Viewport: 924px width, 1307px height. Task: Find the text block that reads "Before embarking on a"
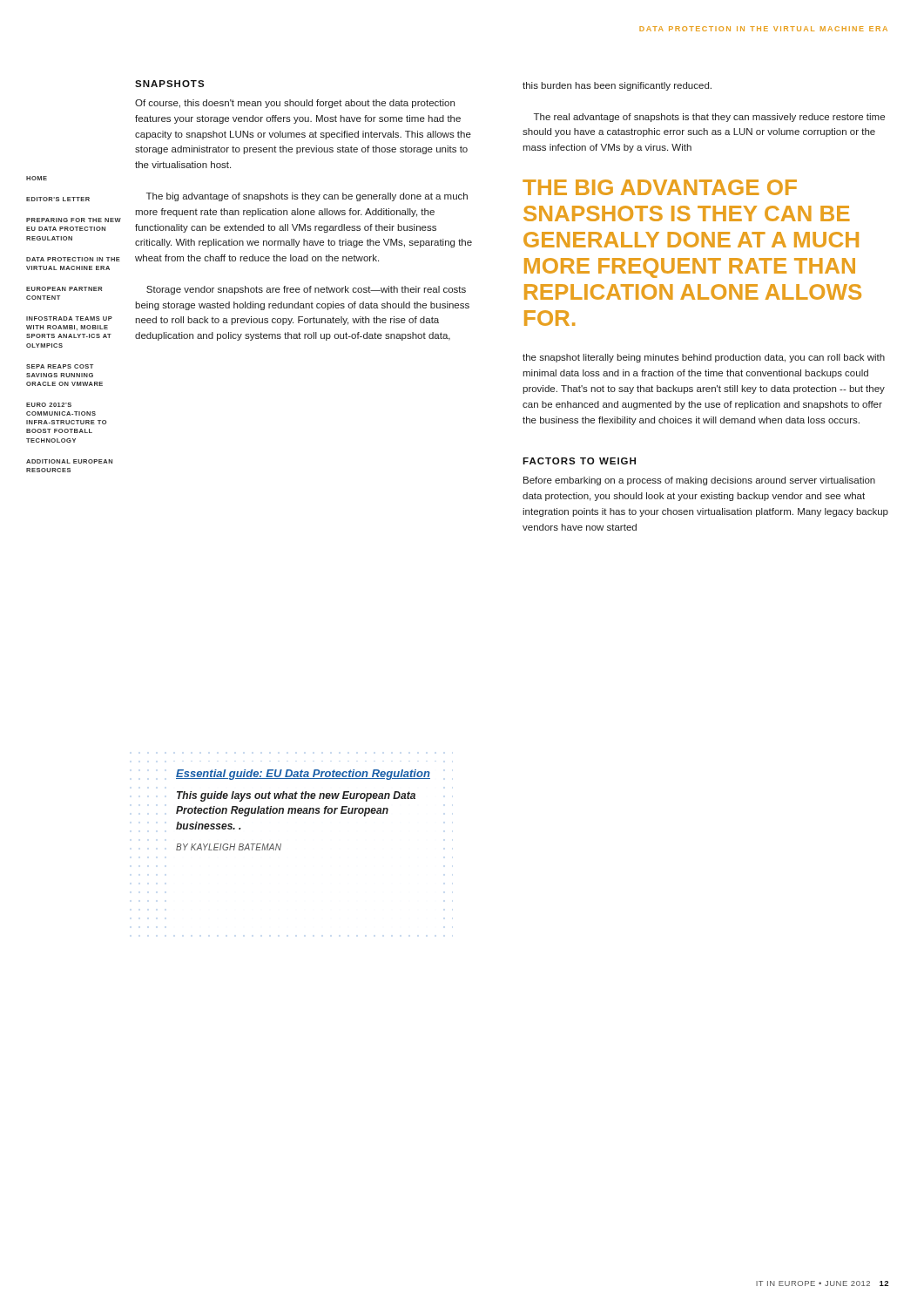(x=705, y=504)
